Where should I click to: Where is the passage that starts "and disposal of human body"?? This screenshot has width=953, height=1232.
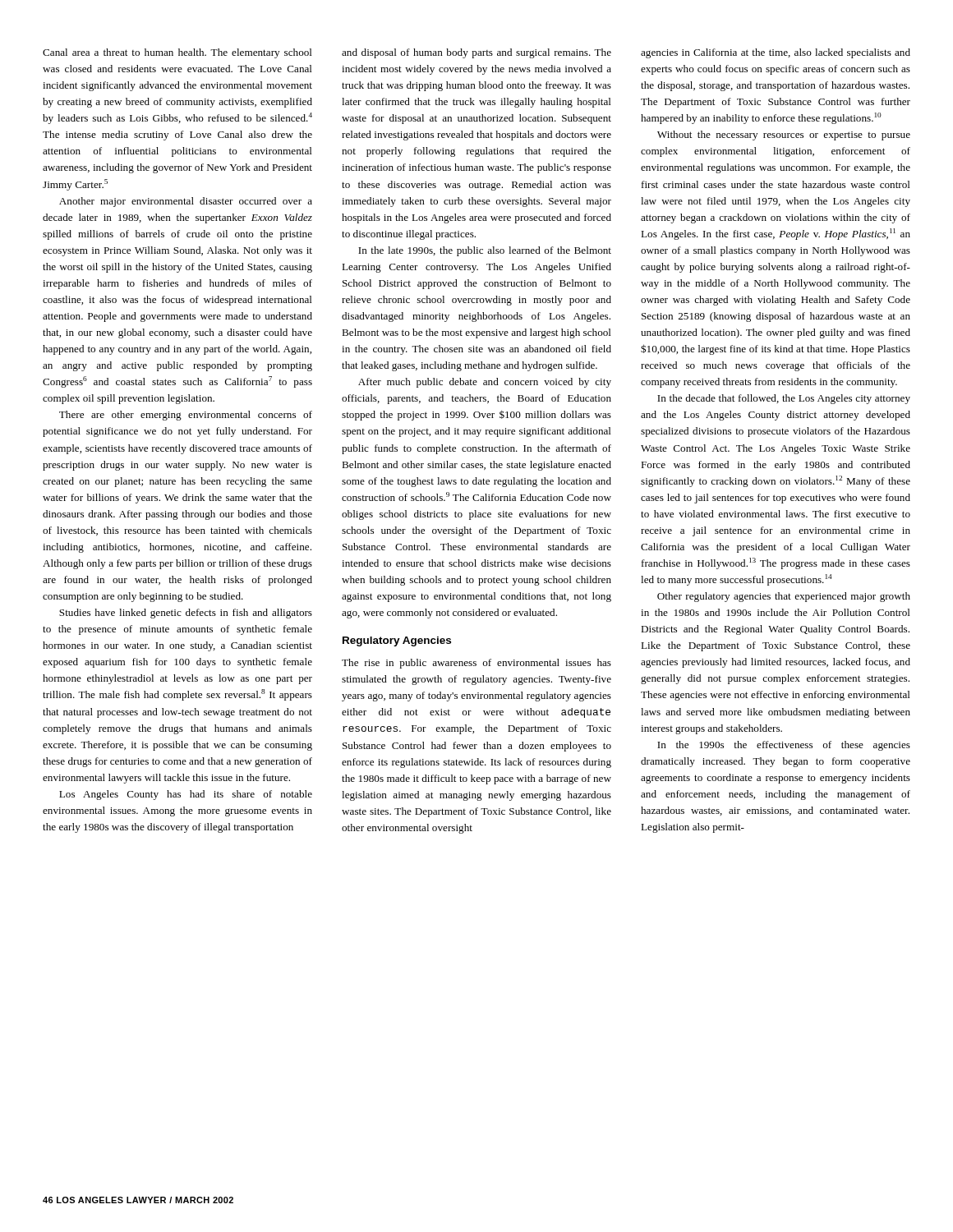(x=476, y=333)
